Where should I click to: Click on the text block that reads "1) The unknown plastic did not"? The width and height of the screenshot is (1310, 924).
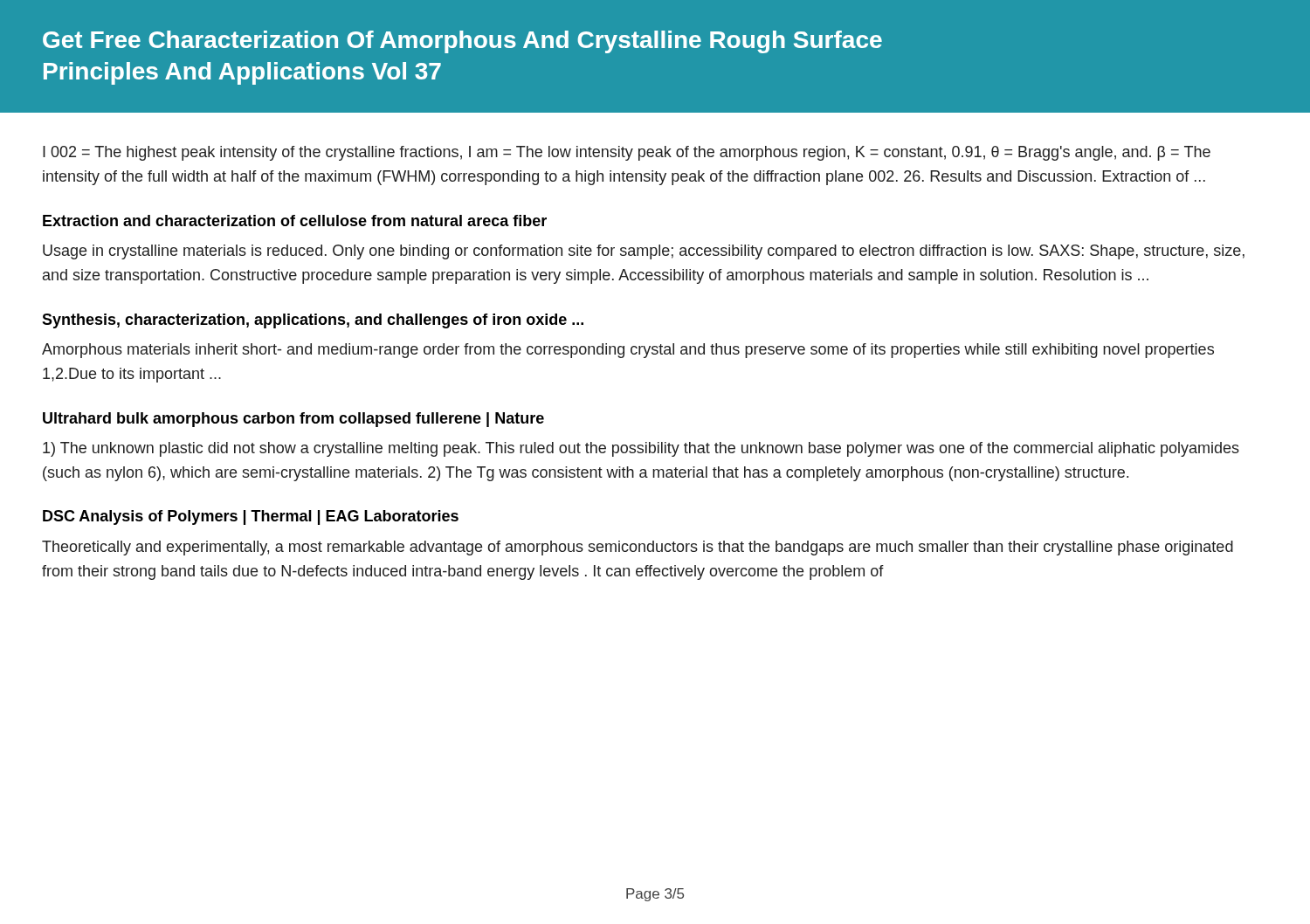641,460
